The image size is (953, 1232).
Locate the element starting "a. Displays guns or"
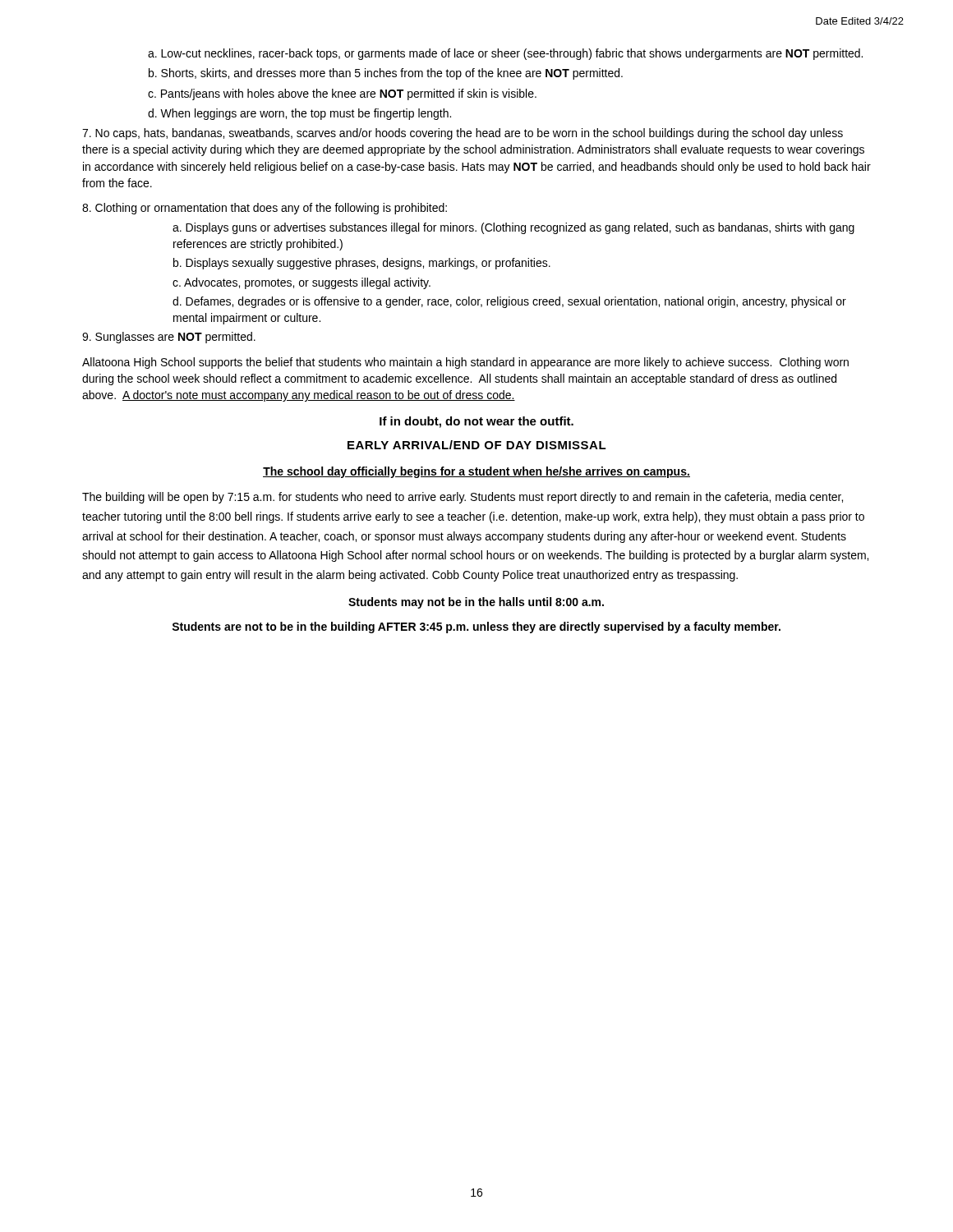point(514,236)
